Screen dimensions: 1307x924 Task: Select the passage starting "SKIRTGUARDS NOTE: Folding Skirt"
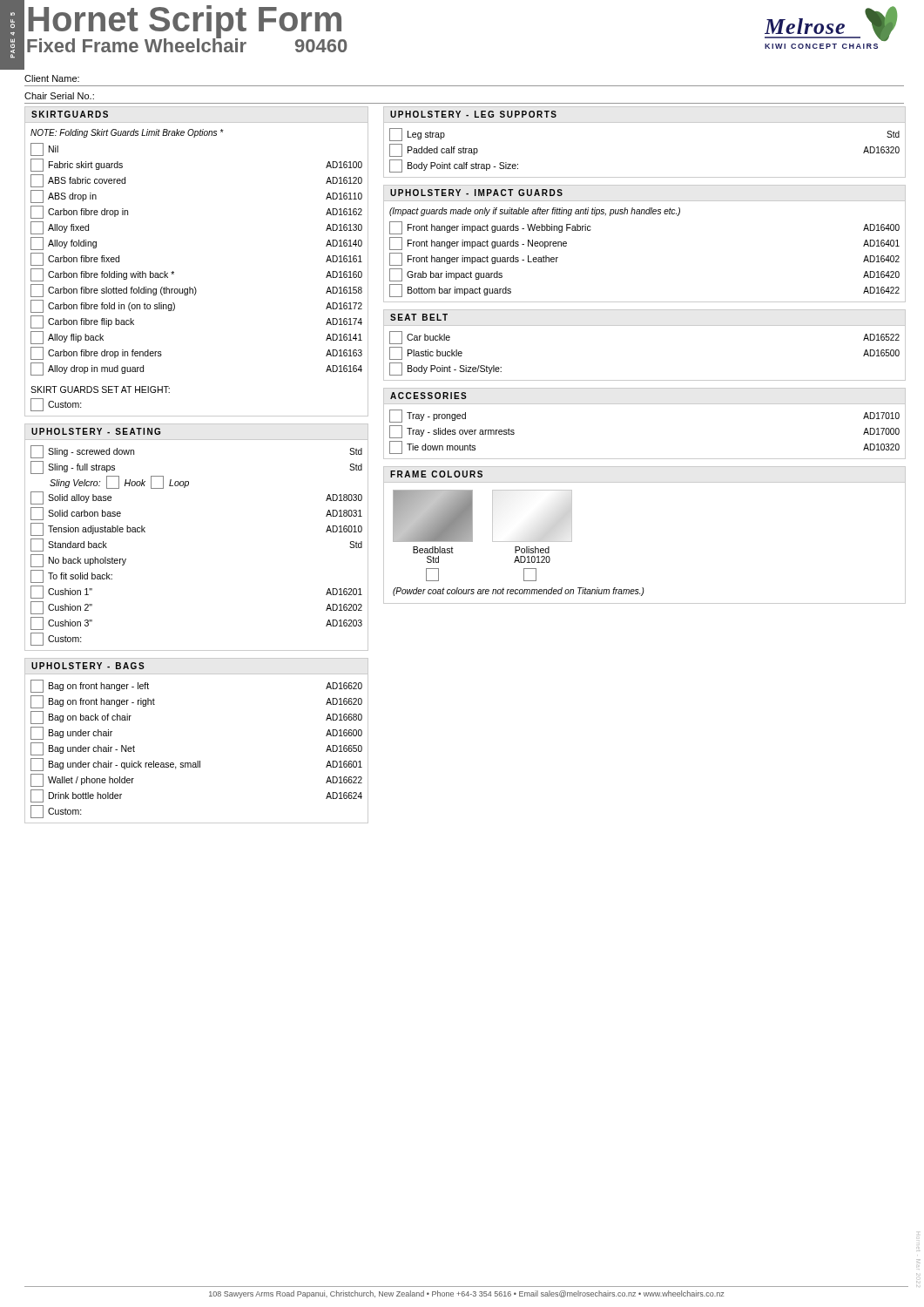point(196,261)
